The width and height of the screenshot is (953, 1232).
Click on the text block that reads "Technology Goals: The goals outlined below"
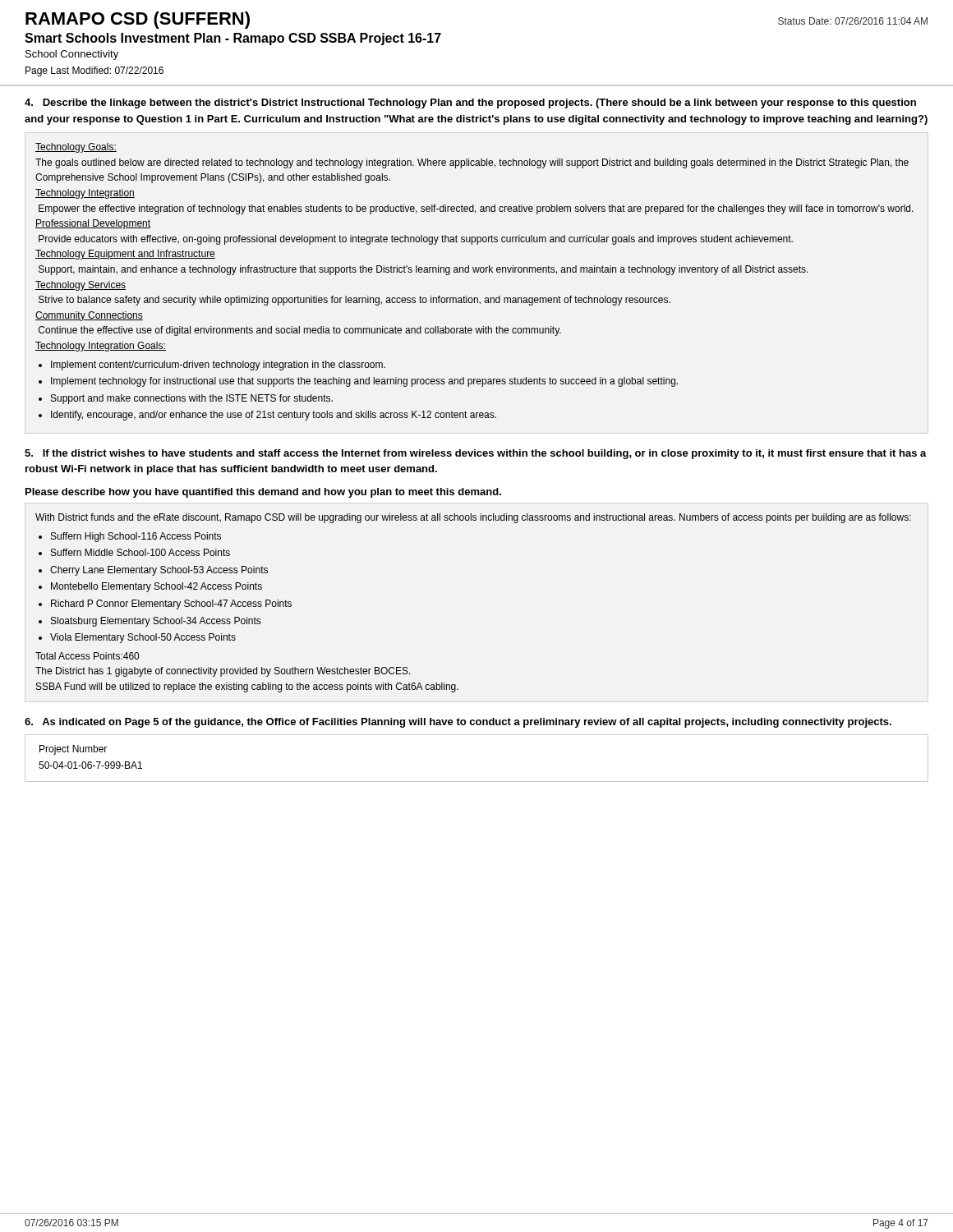pos(476,282)
